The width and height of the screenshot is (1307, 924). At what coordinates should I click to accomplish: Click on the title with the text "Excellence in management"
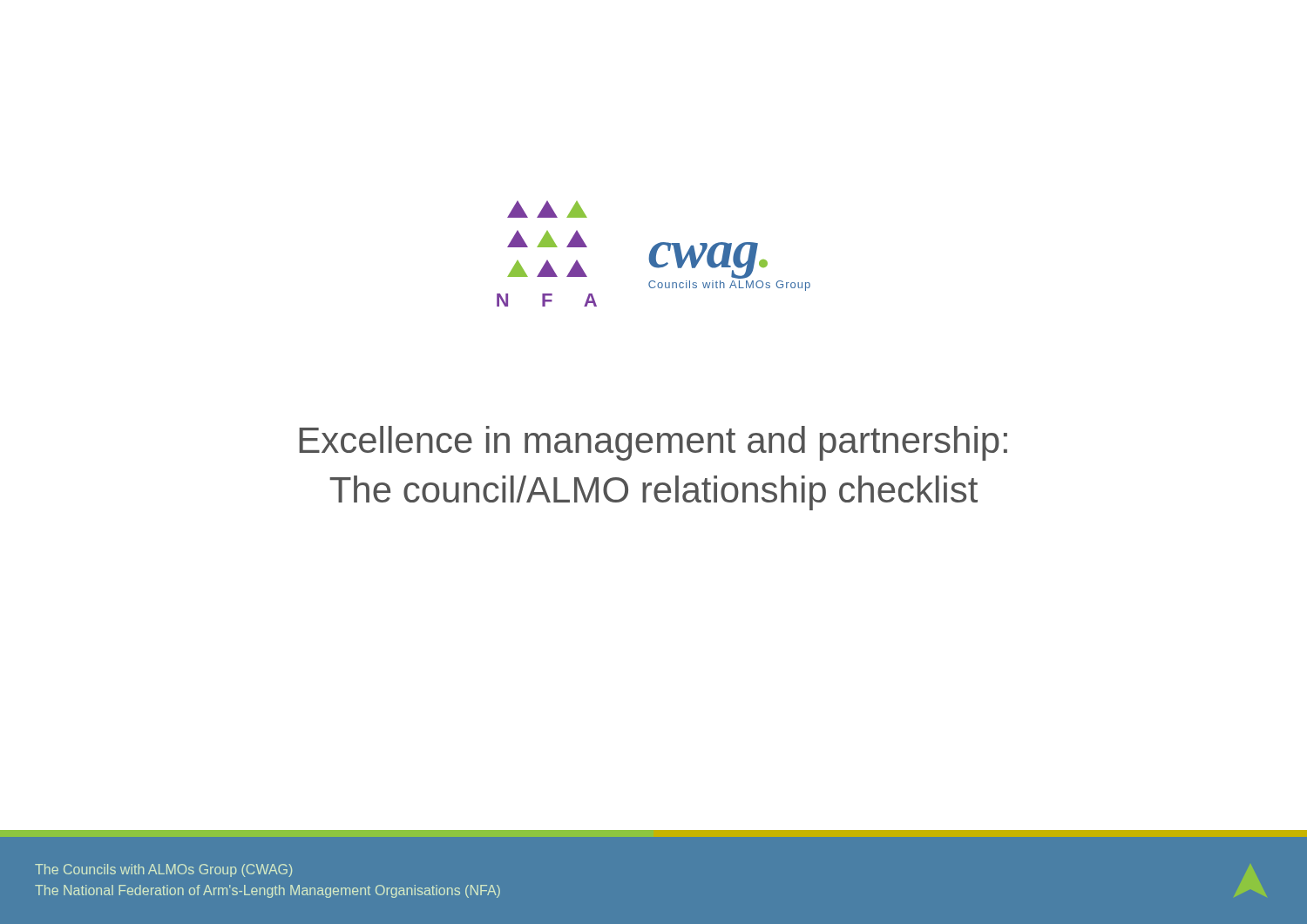(654, 466)
